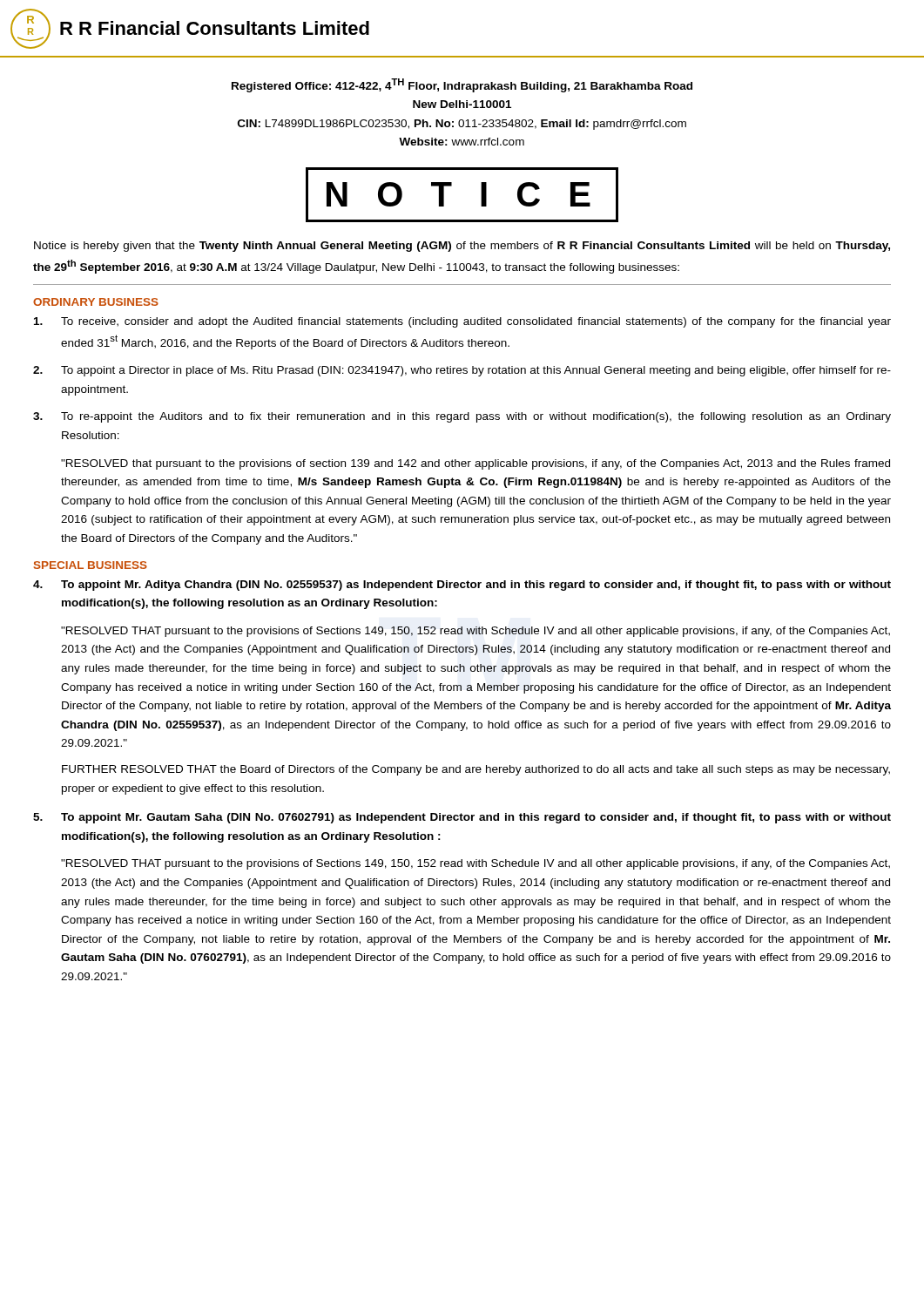Locate the text starting "SPECIAL BUSINESS"
This screenshot has width=924, height=1307.
point(90,565)
